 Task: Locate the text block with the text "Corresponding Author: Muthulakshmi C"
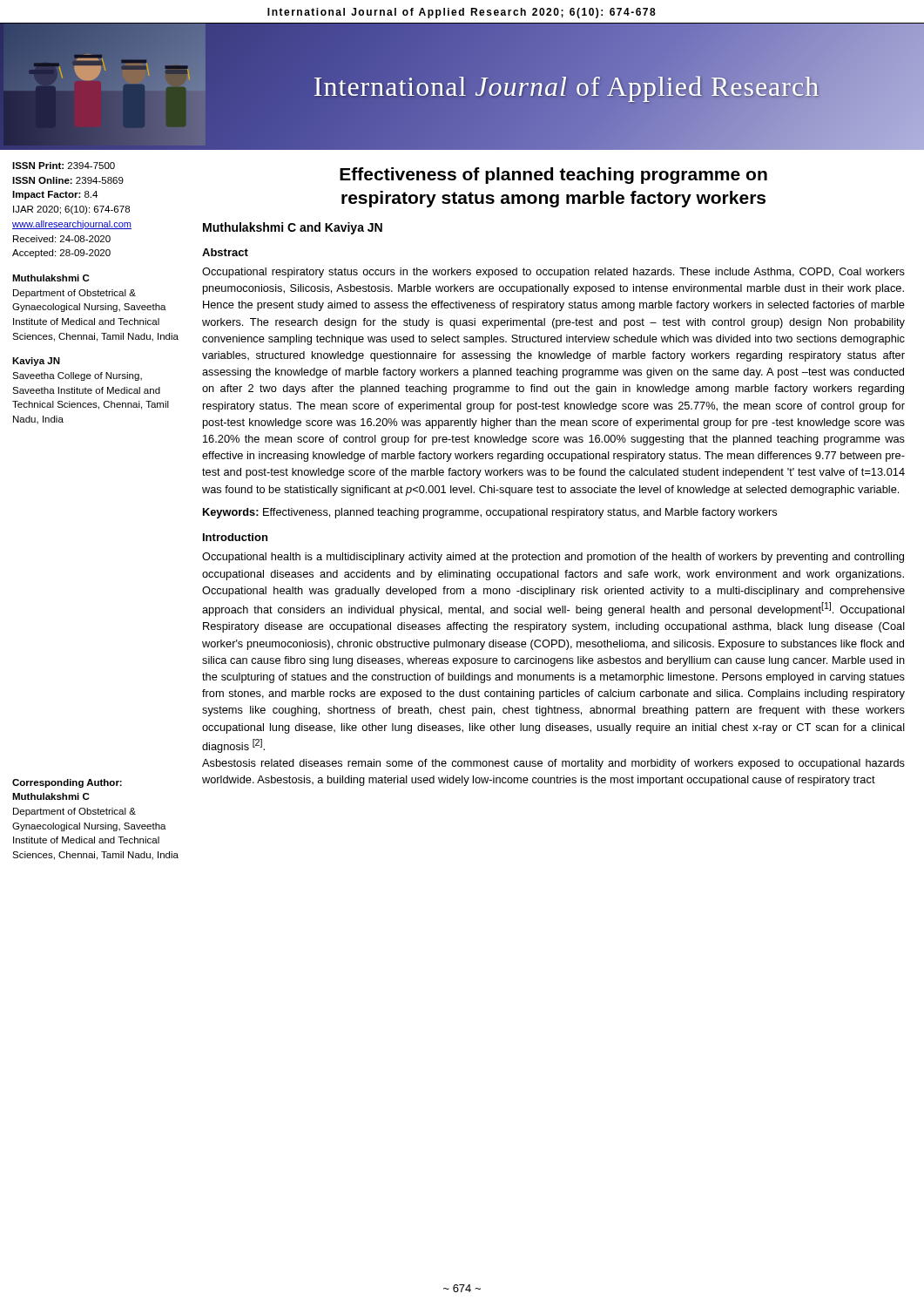point(95,819)
